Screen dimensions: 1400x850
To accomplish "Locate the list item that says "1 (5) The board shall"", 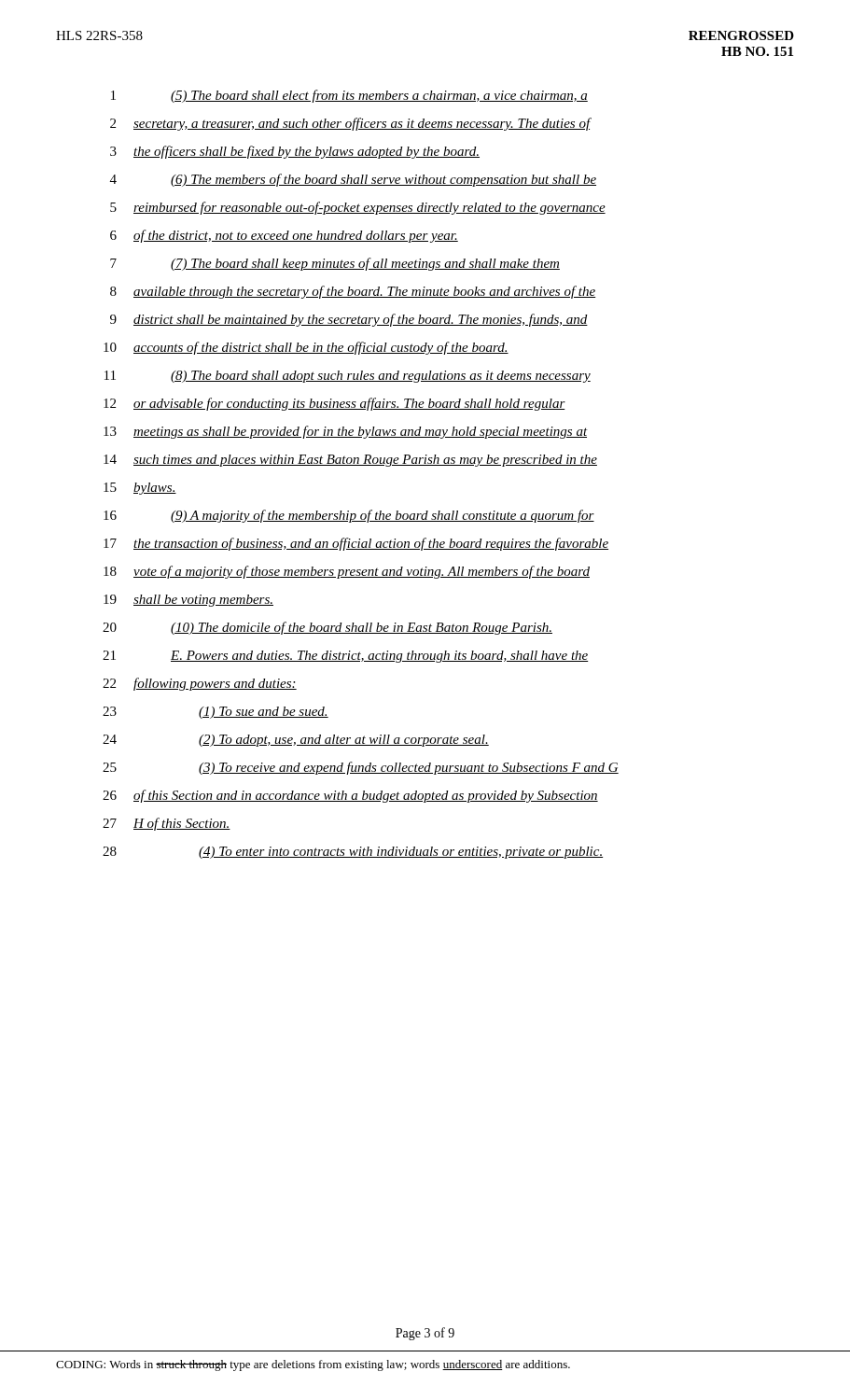I will tap(425, 96).
